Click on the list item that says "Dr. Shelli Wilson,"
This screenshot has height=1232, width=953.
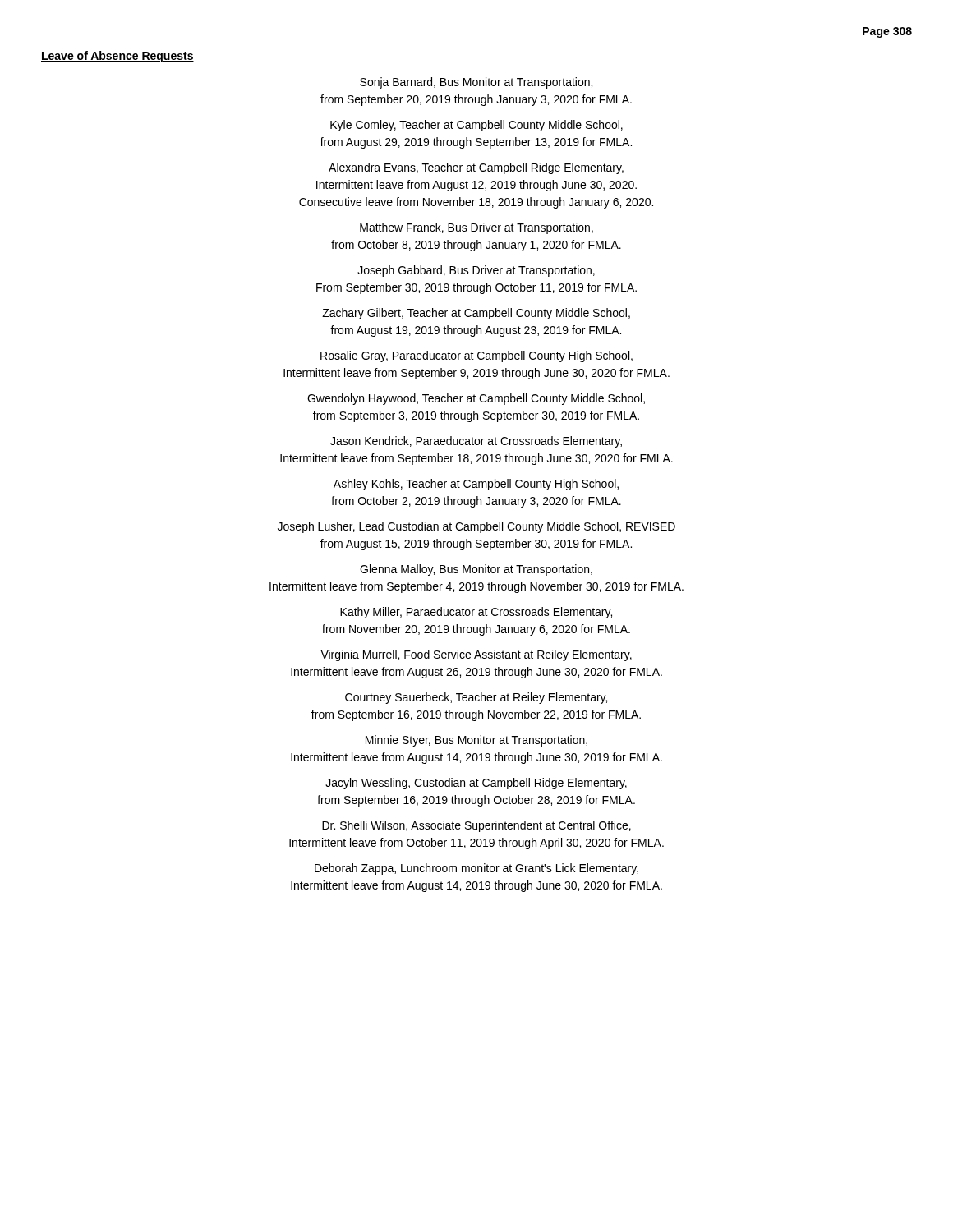coord(476,834)
